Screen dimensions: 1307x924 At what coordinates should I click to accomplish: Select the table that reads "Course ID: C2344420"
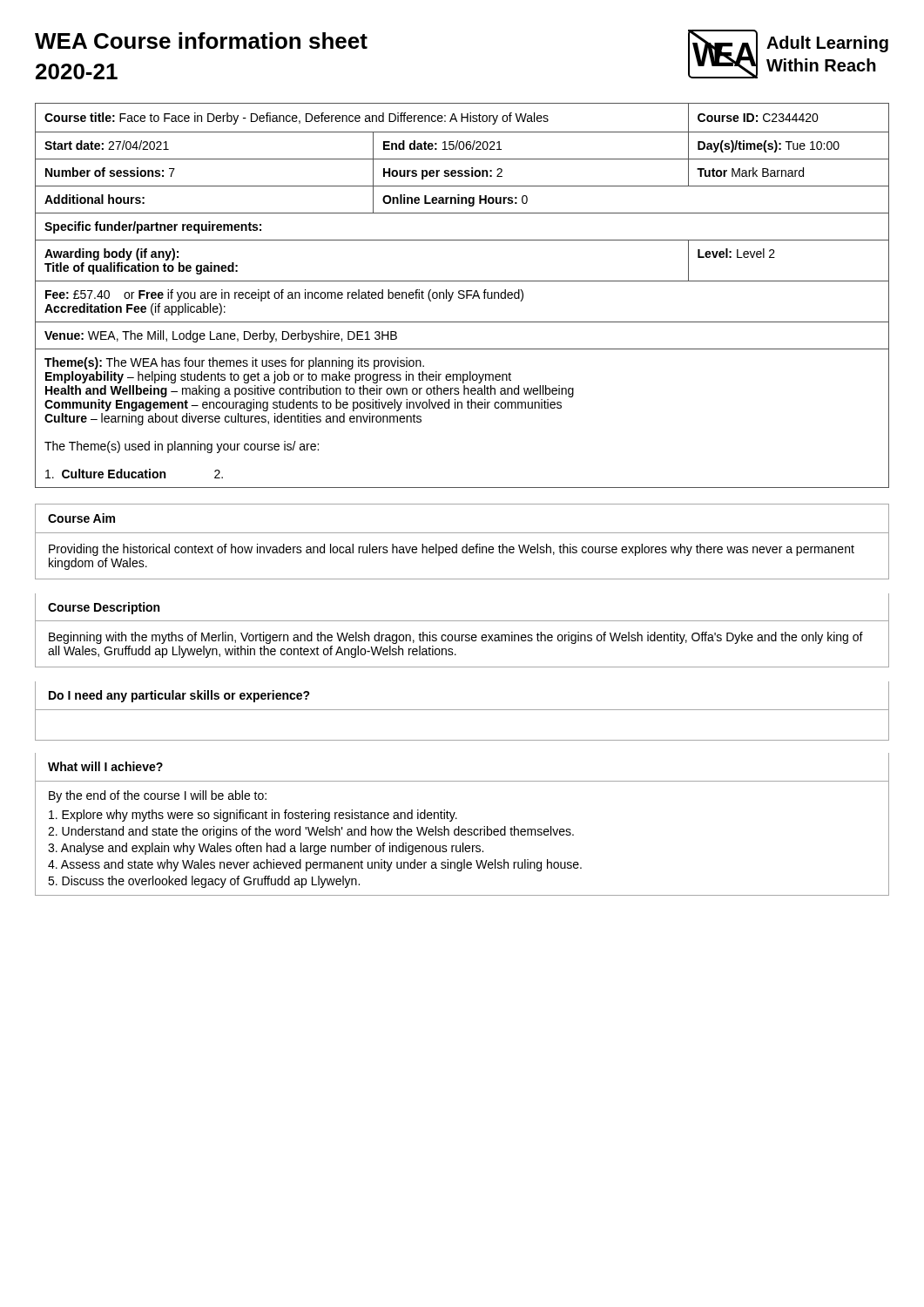[x=462, y=296]
